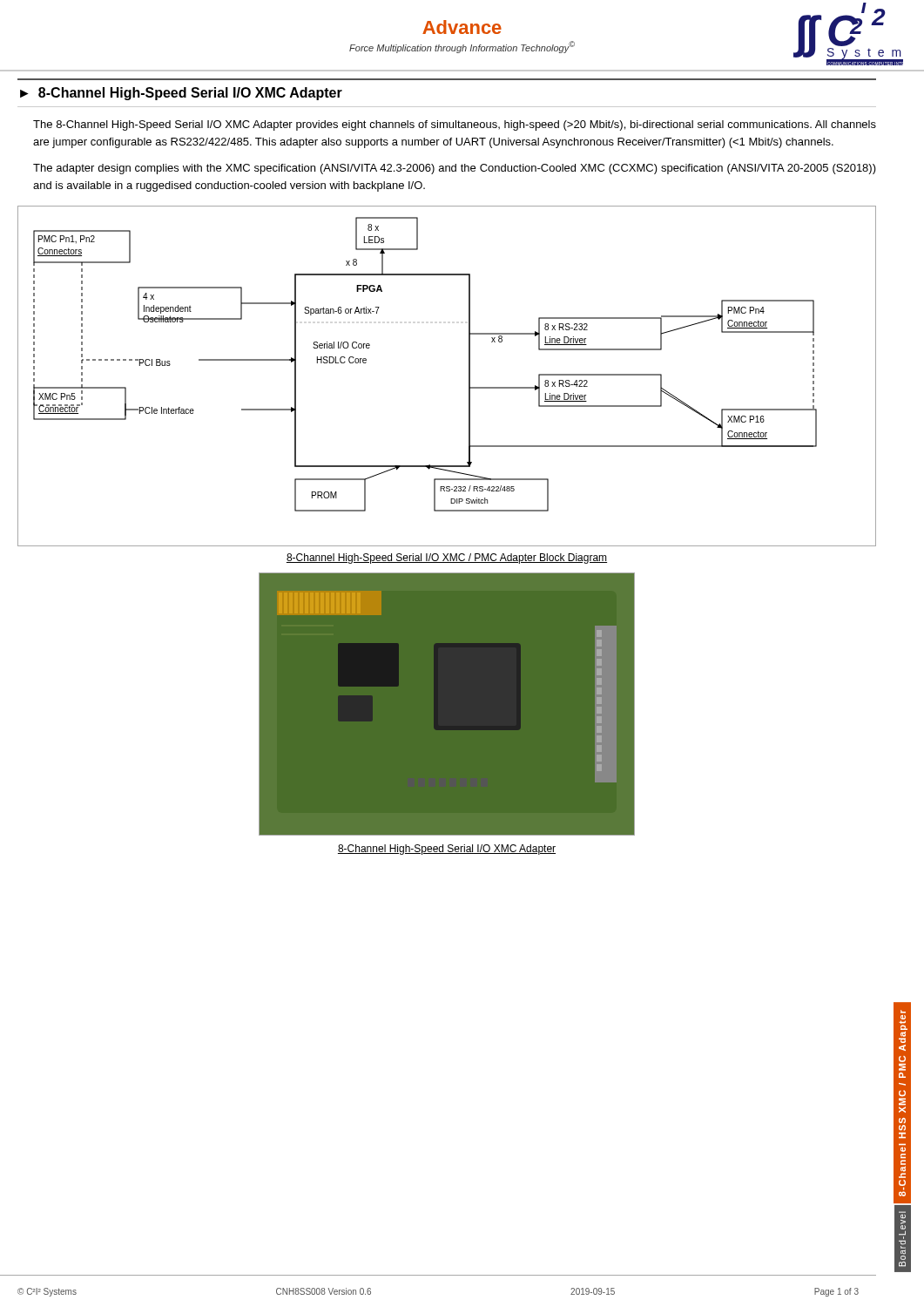
Task: Where is the passage that starts "The 8-Channel High-Speed"?
Action: [x=455, y=133]
